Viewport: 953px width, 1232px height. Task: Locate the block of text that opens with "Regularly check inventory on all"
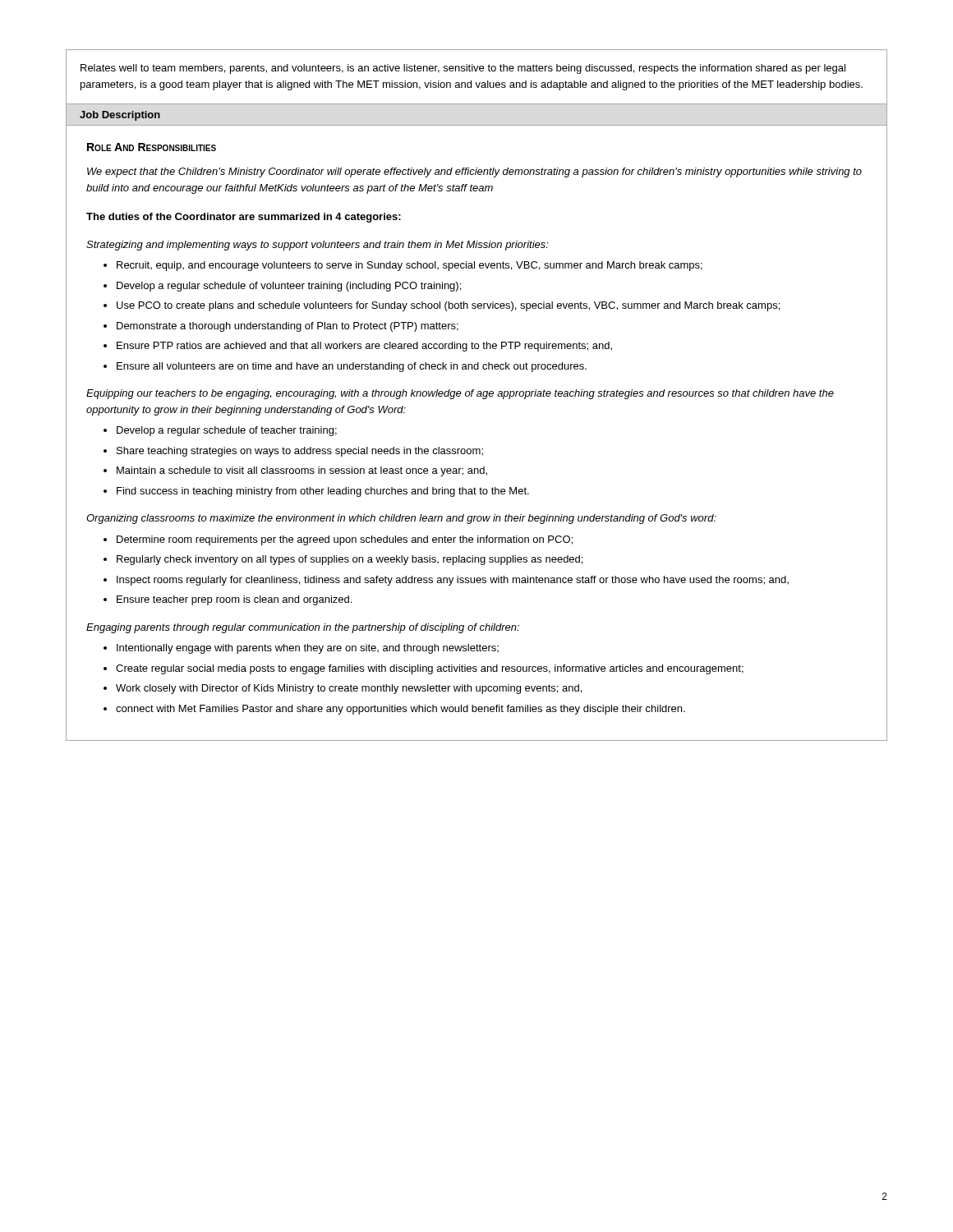point(350,559)
